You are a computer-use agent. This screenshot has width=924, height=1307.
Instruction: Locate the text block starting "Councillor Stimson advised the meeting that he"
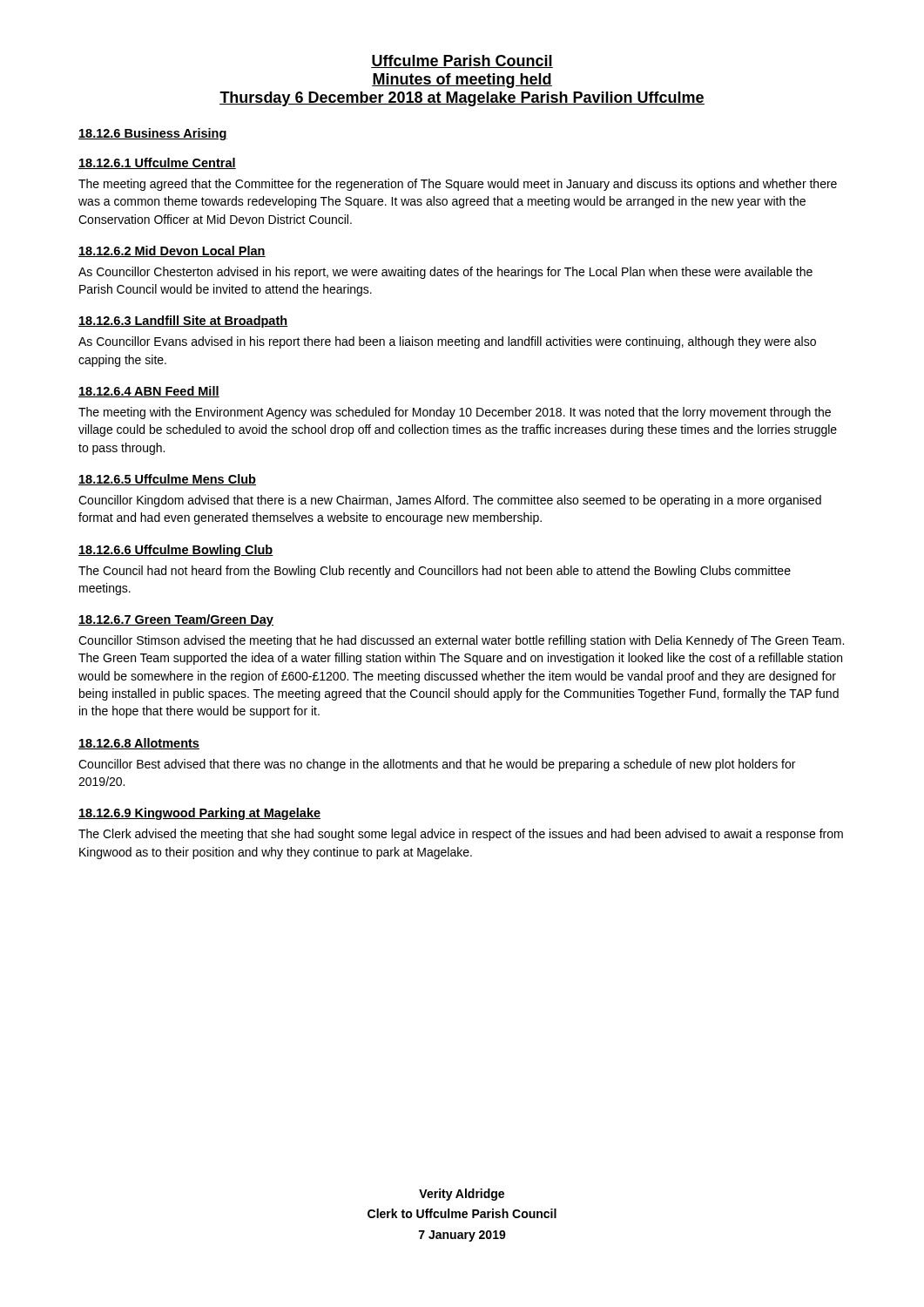click(462, 676)
